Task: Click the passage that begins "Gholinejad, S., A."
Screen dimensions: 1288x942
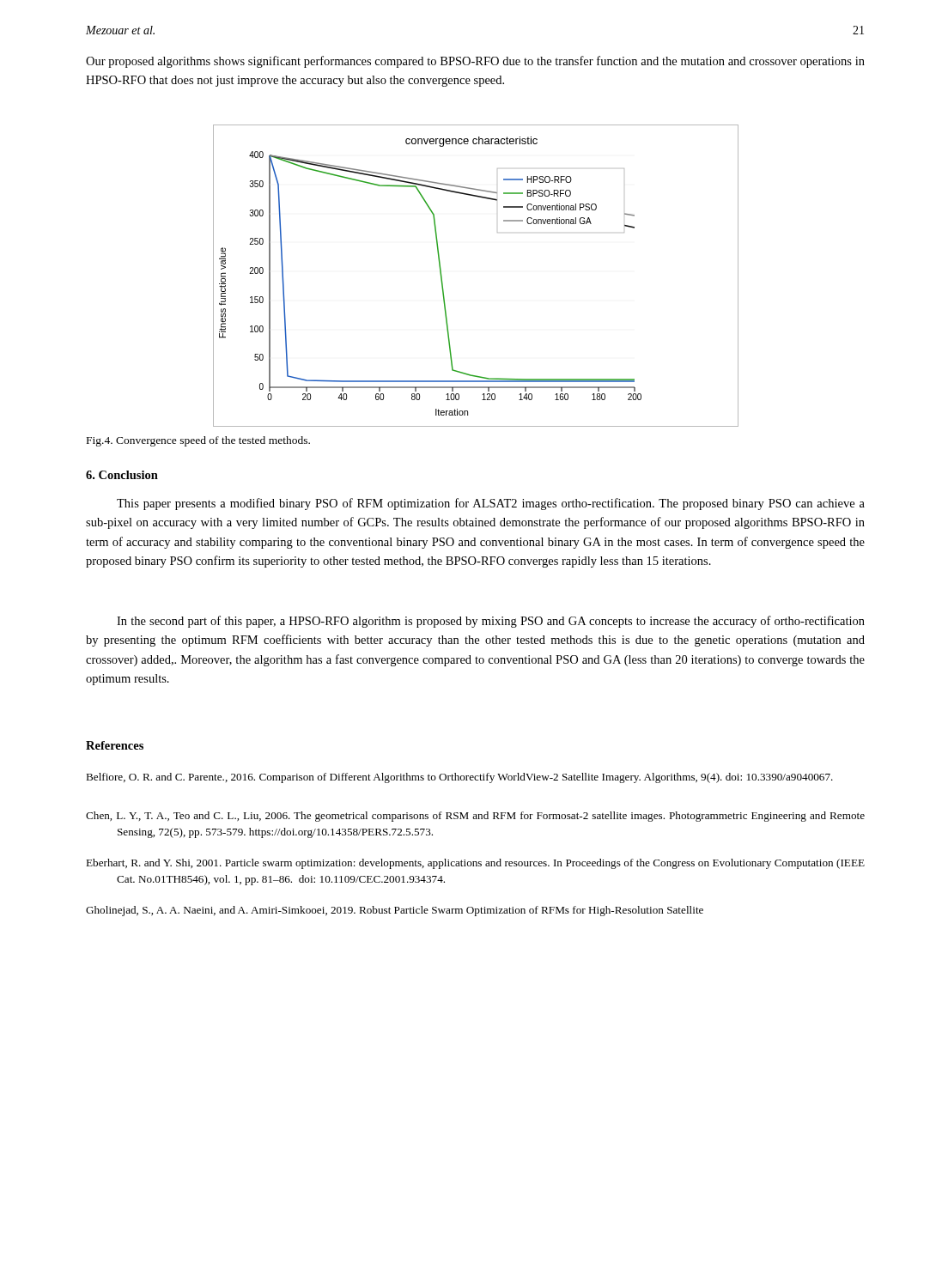Action: [395, 910]
